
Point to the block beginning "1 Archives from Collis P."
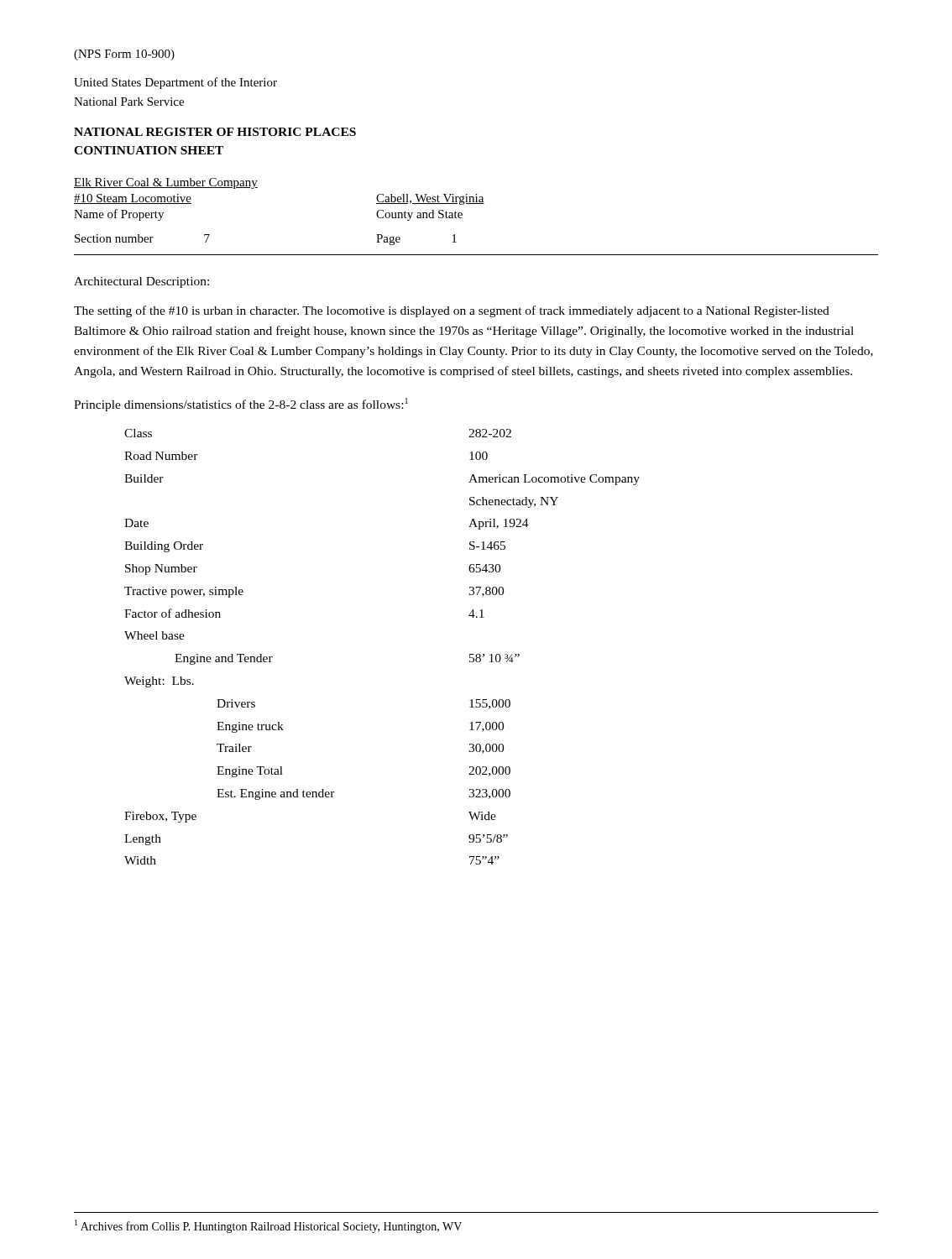(268, 1226)
